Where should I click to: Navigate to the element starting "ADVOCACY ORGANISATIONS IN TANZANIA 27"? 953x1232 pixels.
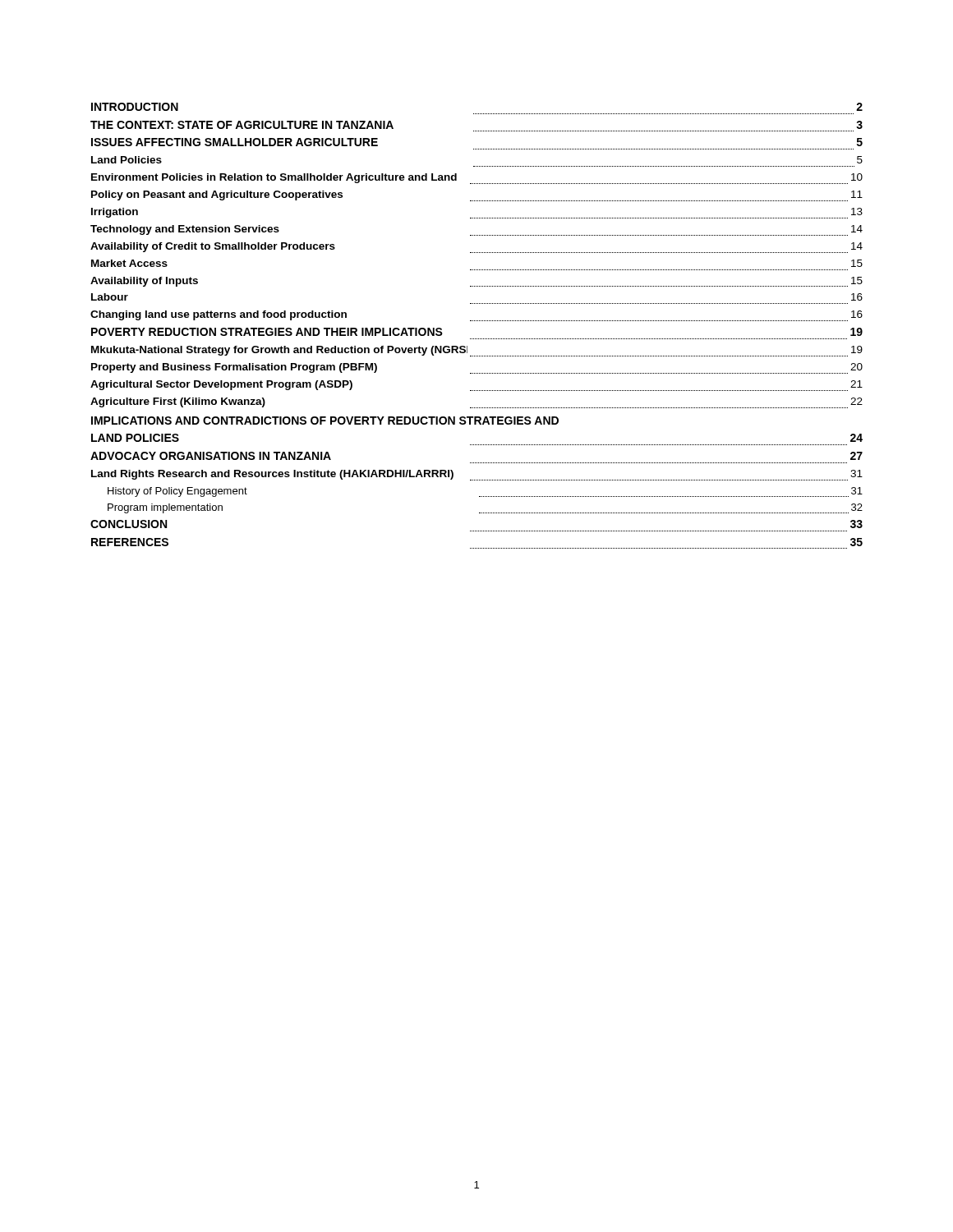click(476, 457)
